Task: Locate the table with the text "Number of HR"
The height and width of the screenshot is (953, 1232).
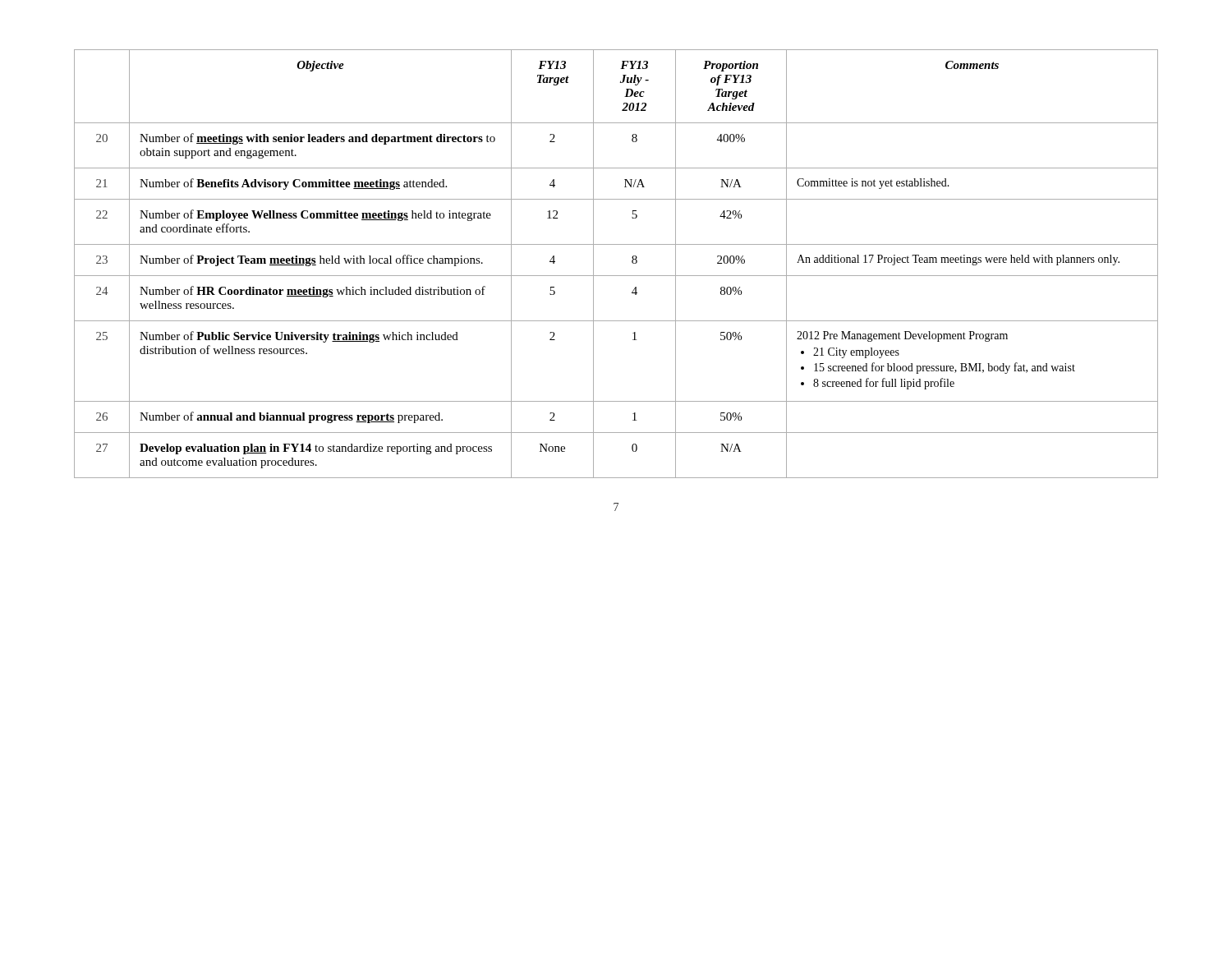Action: click(x=616, y=264)
